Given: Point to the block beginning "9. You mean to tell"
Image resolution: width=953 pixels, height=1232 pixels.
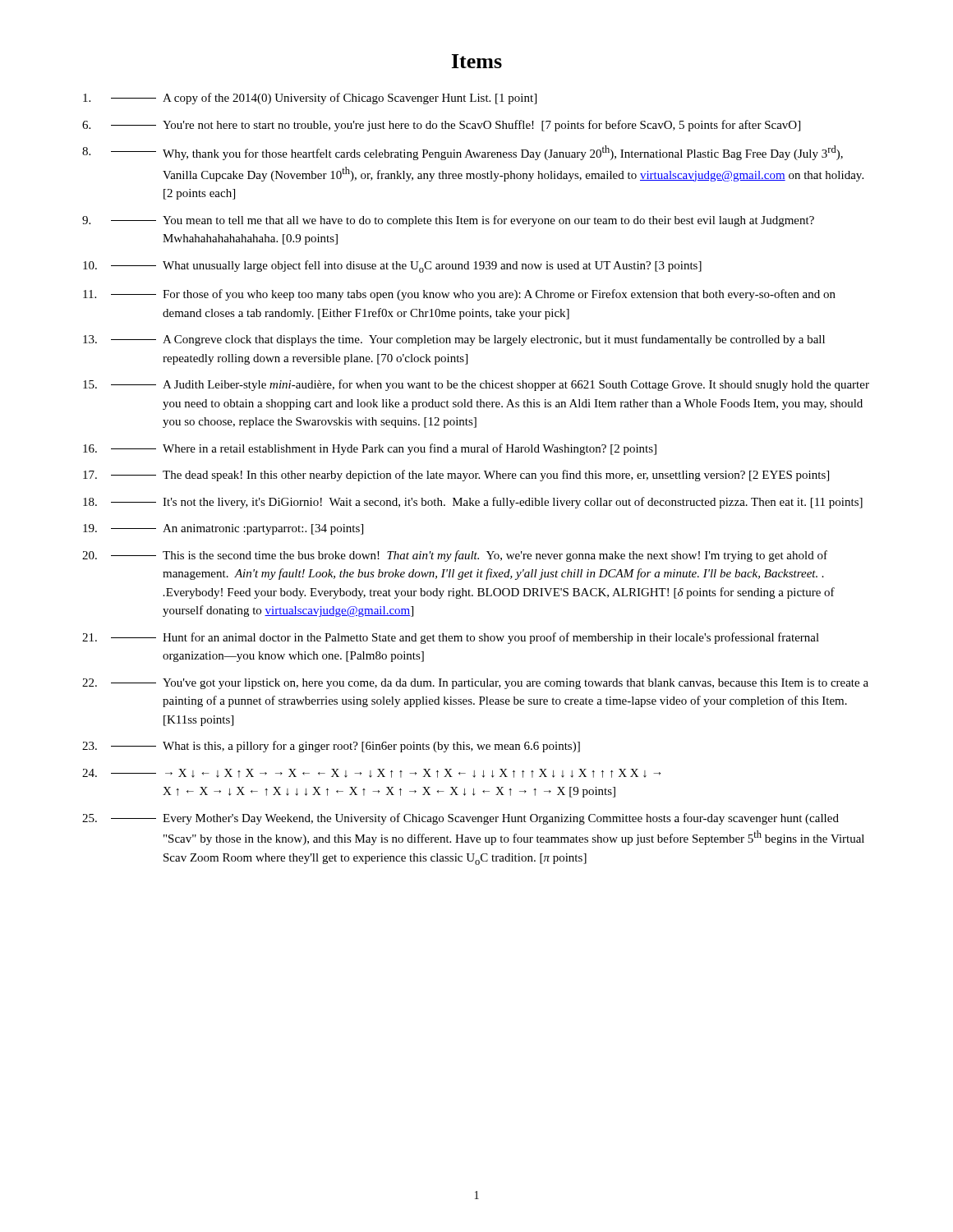Looking at the screenshot, I should coord(476,229).
